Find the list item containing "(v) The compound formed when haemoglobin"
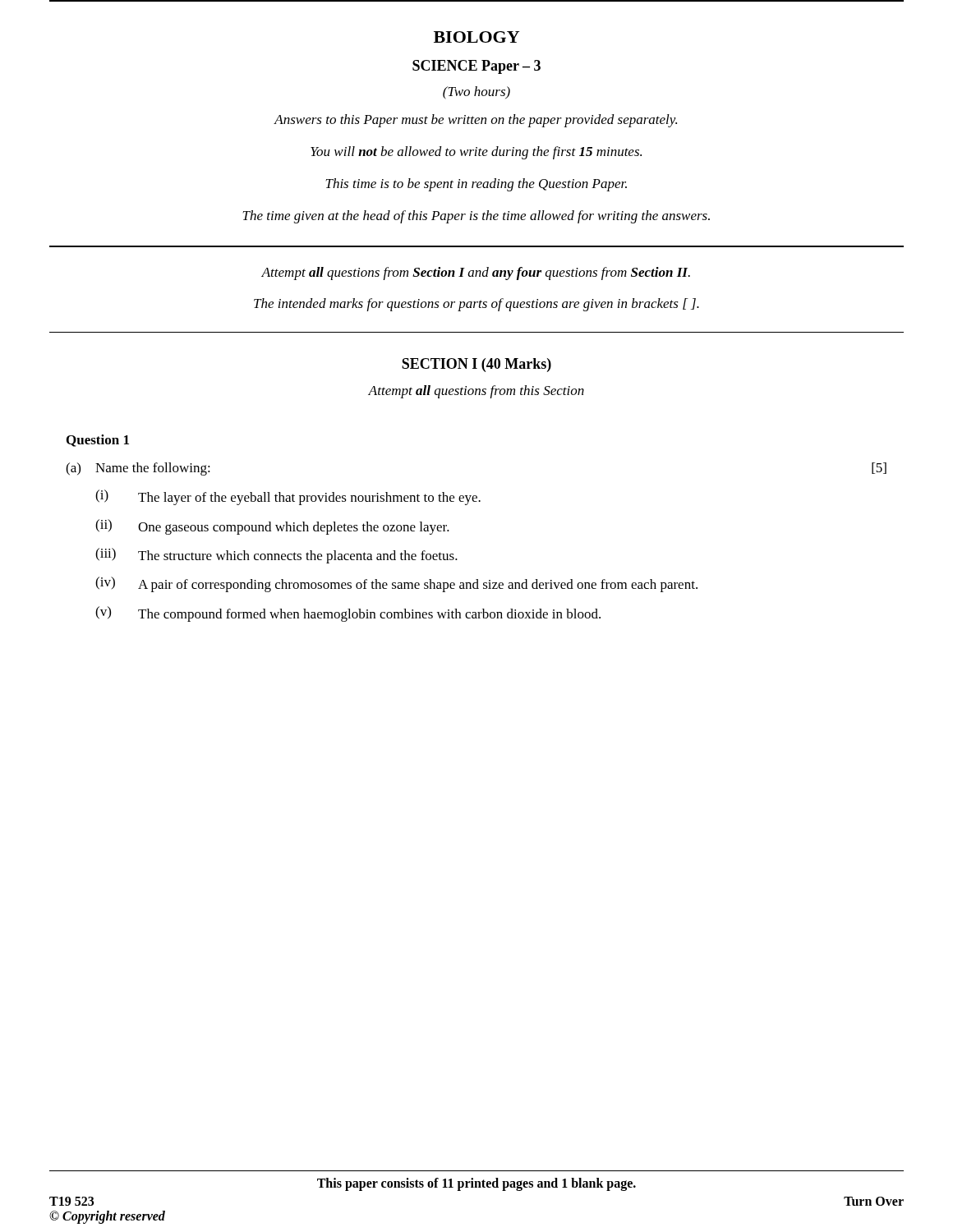Screen dimensions: 1232x953 pyautogui.click(x=491, y=614)
